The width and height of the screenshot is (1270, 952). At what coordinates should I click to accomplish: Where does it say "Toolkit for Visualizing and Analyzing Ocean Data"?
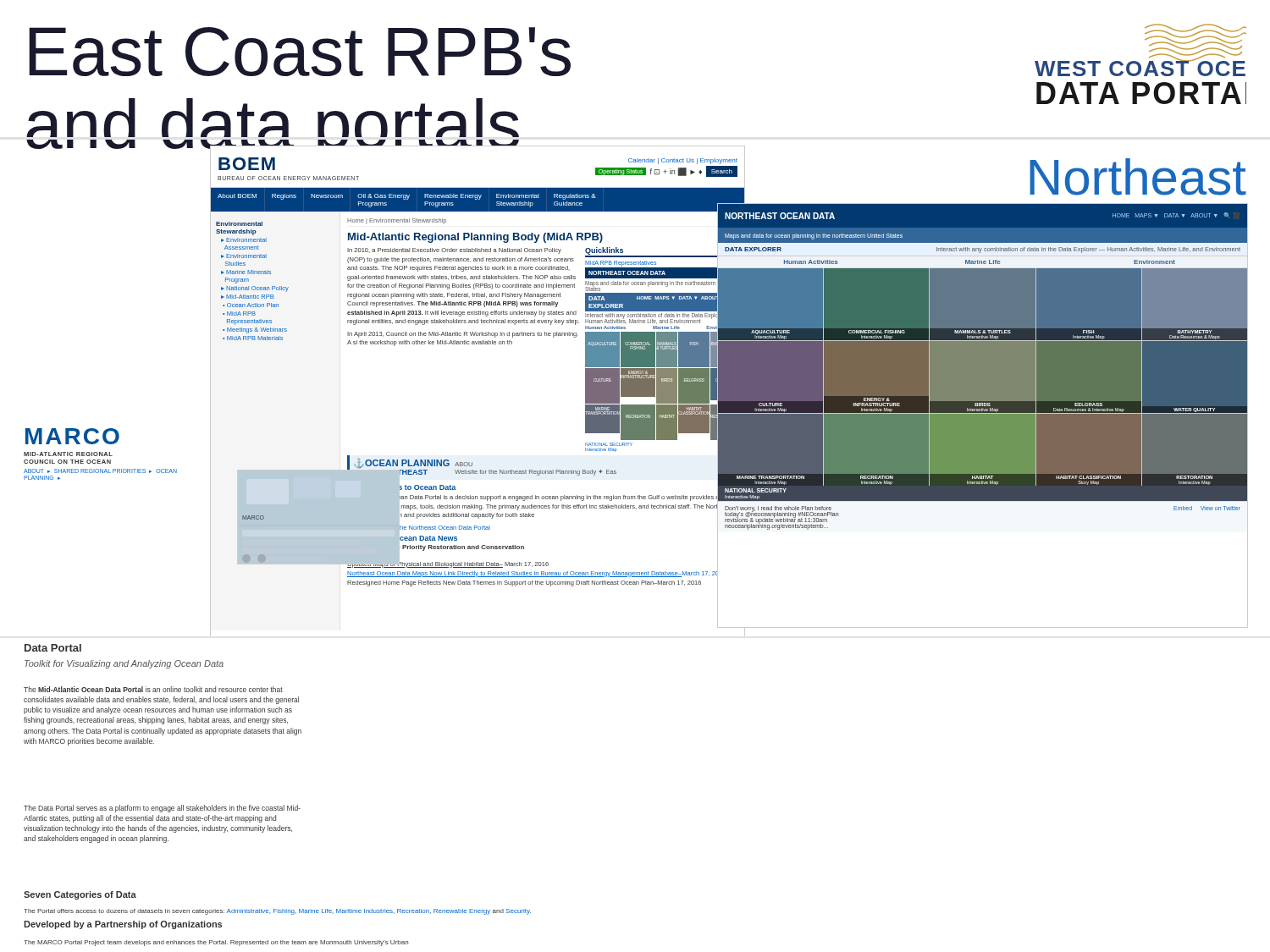(x=163, y=663)
